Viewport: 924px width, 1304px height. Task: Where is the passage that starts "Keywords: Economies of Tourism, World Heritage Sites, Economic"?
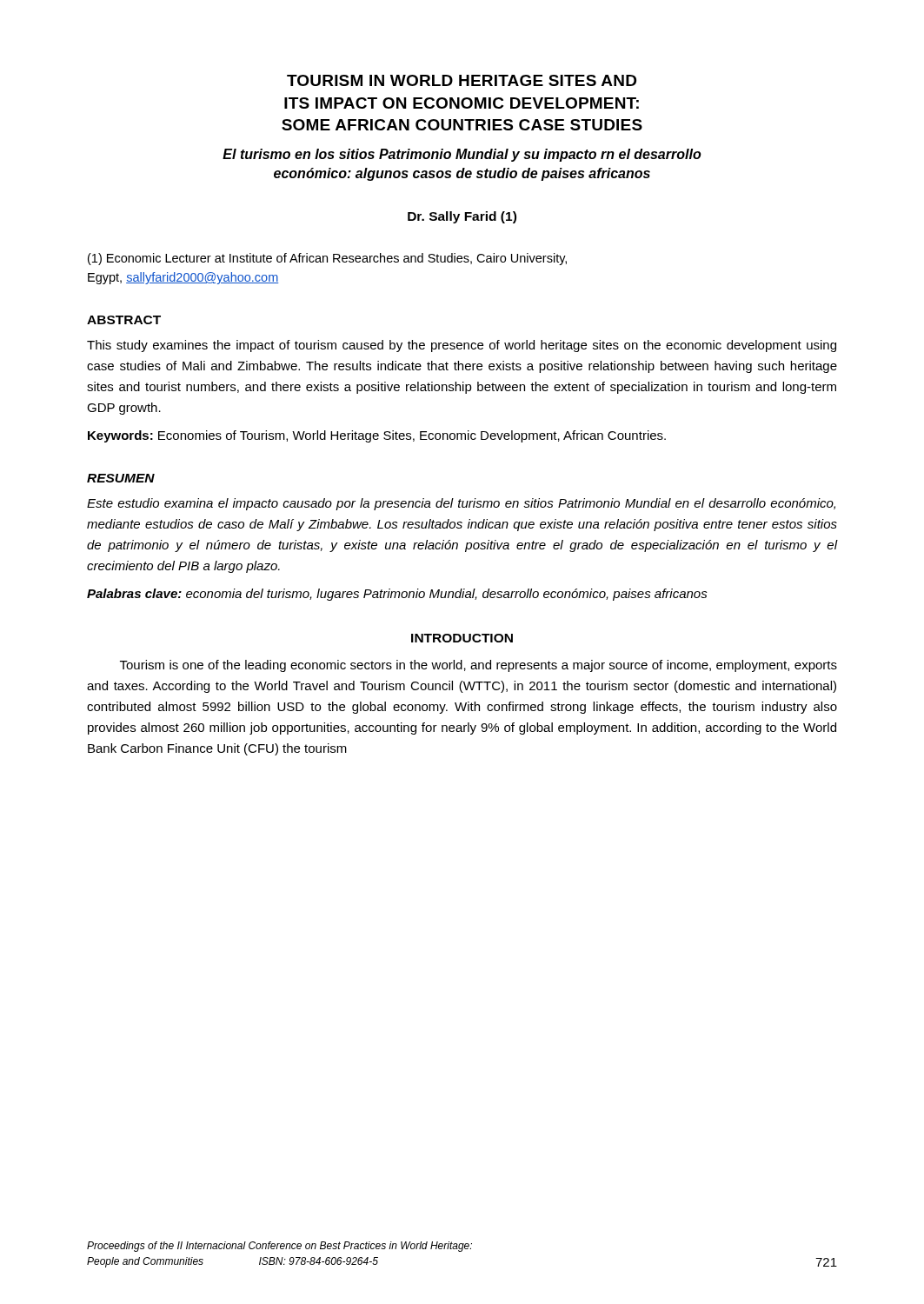pos(377,435)
